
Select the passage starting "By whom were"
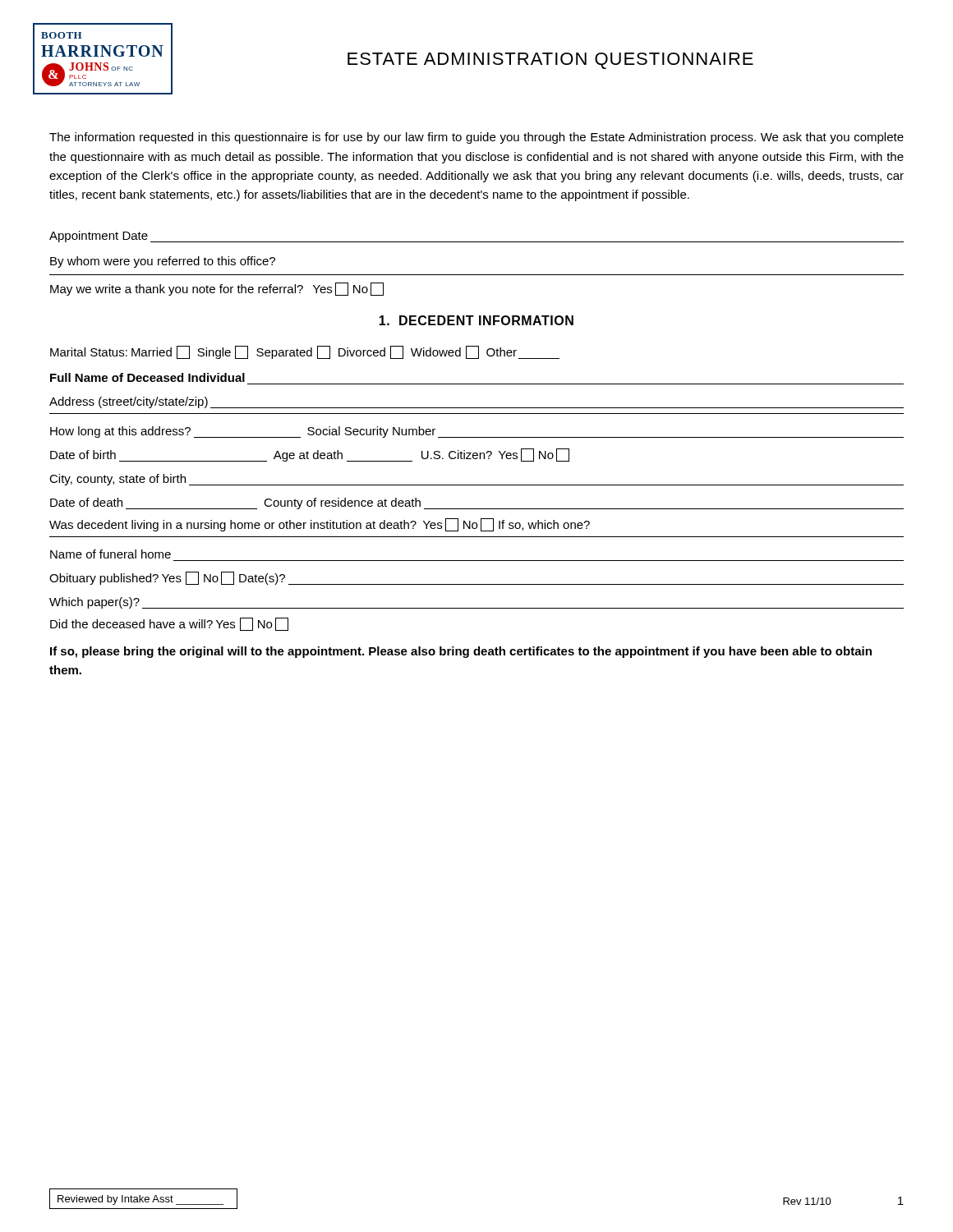163,261
